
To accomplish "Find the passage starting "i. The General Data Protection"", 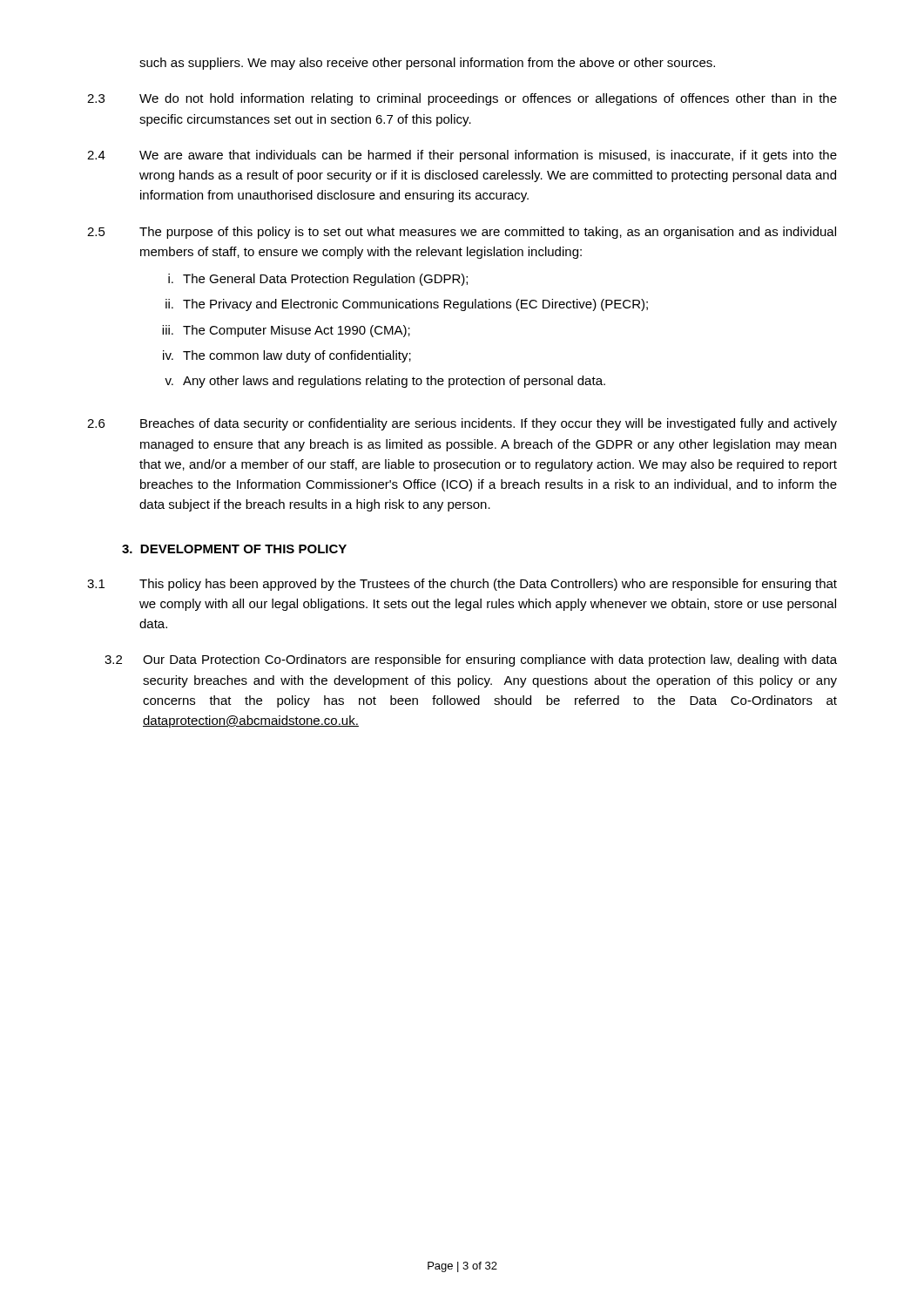I will click(x=318, y=280).
